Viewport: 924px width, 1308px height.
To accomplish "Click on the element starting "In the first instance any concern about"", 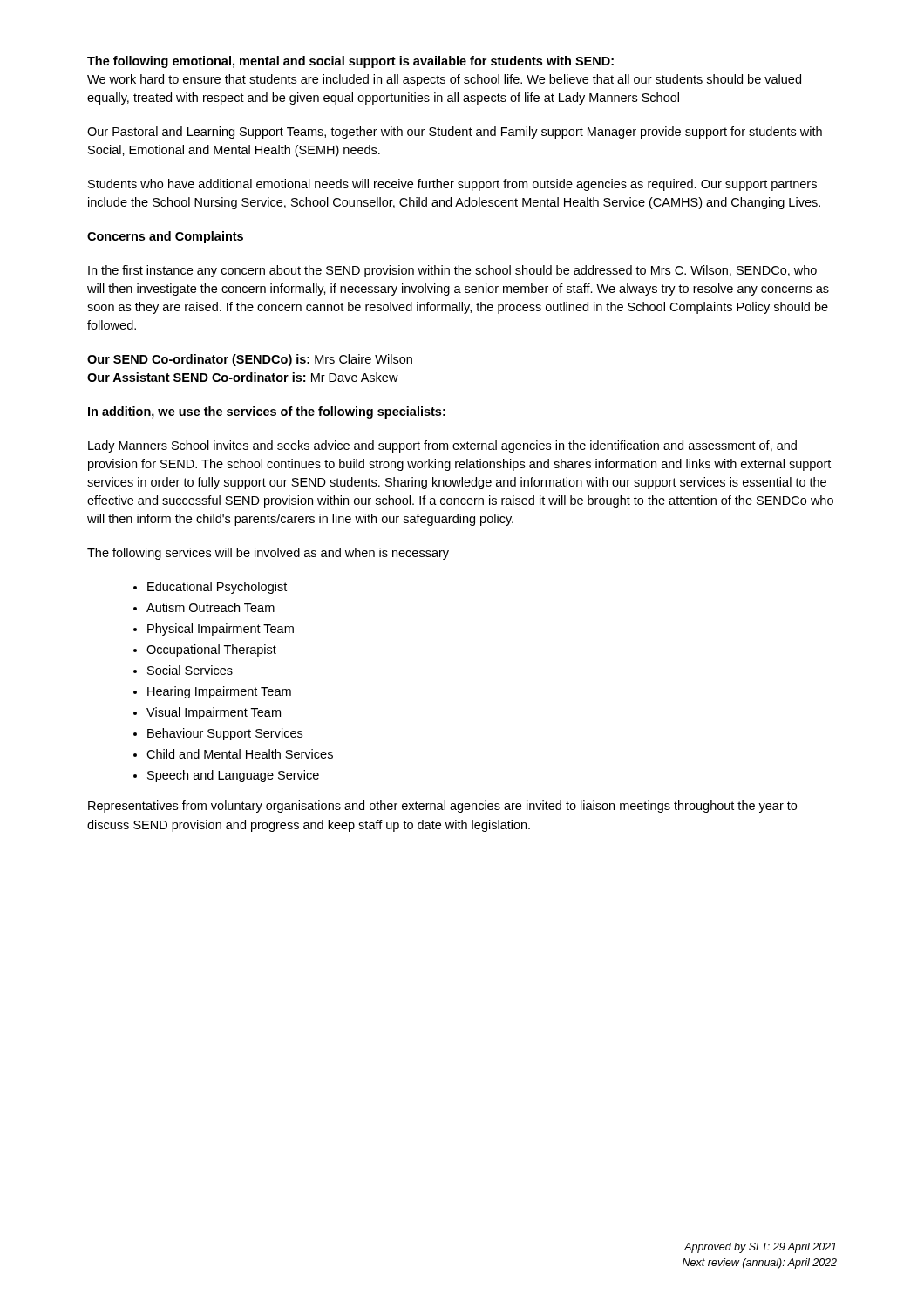I will 462,298.
